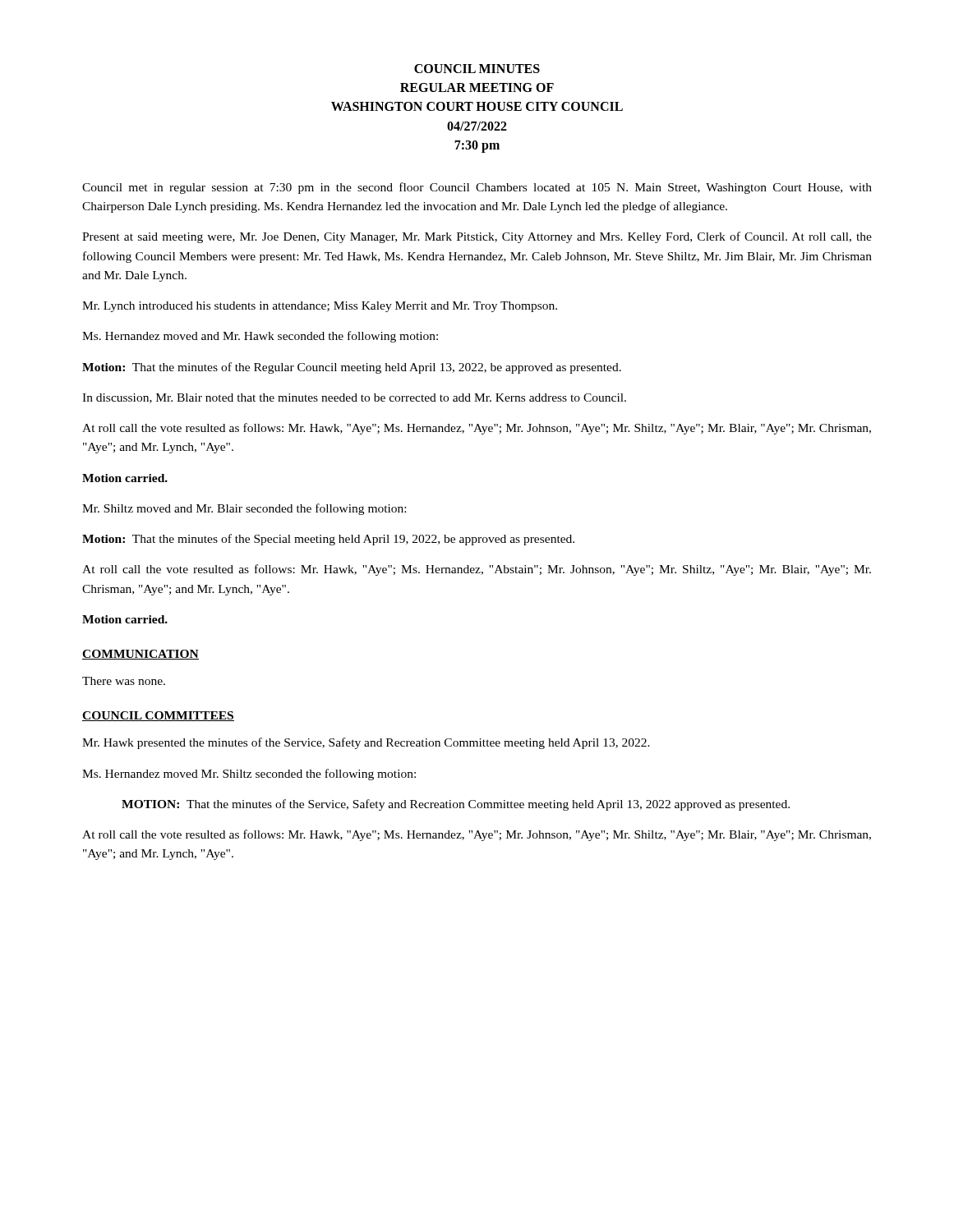Click on the text block with the text "Motion: That the minutes of the Special"
The image size is (954, 1232).
(329, 539)
